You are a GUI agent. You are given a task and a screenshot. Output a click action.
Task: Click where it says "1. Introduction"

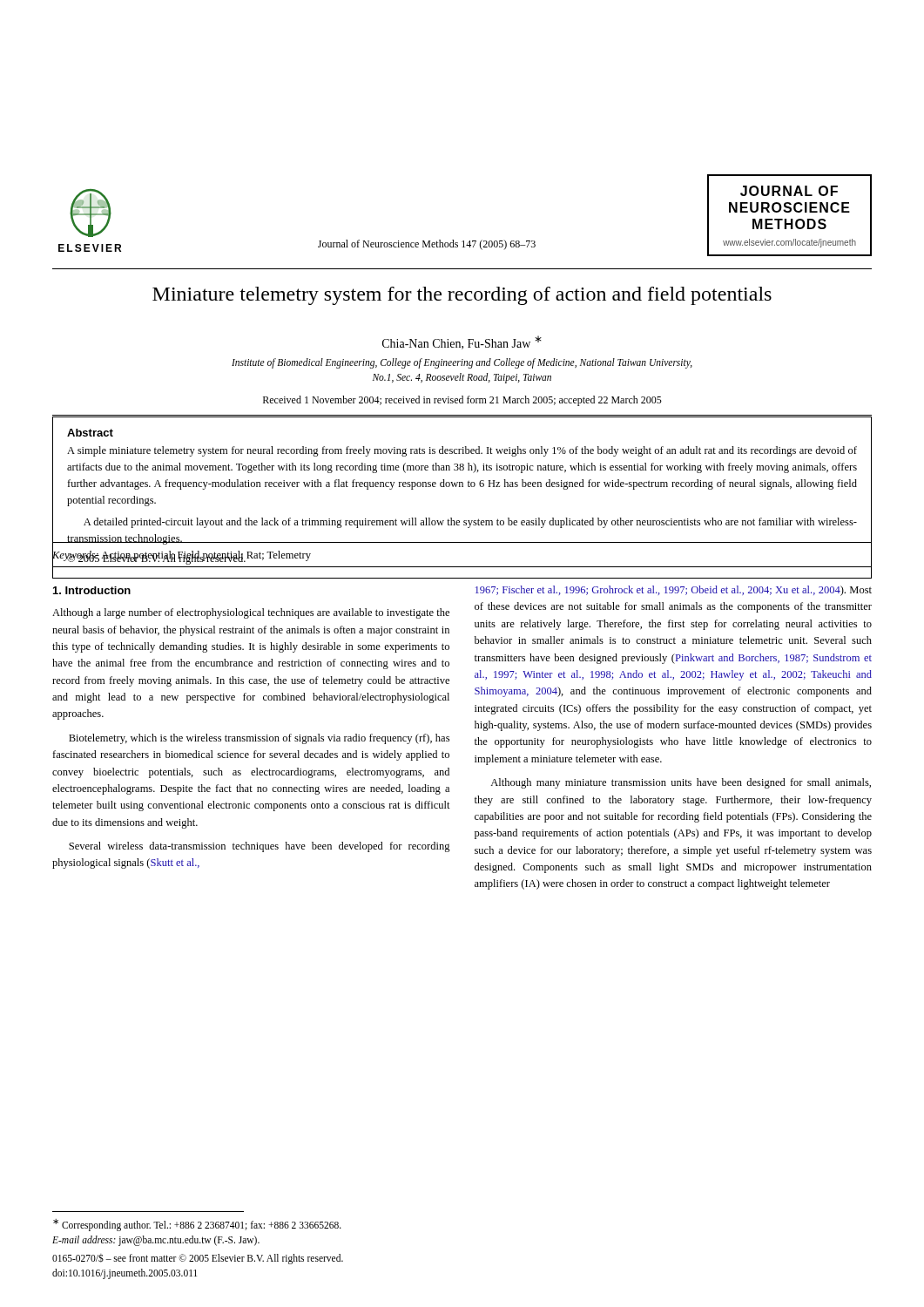coord(92,590)
